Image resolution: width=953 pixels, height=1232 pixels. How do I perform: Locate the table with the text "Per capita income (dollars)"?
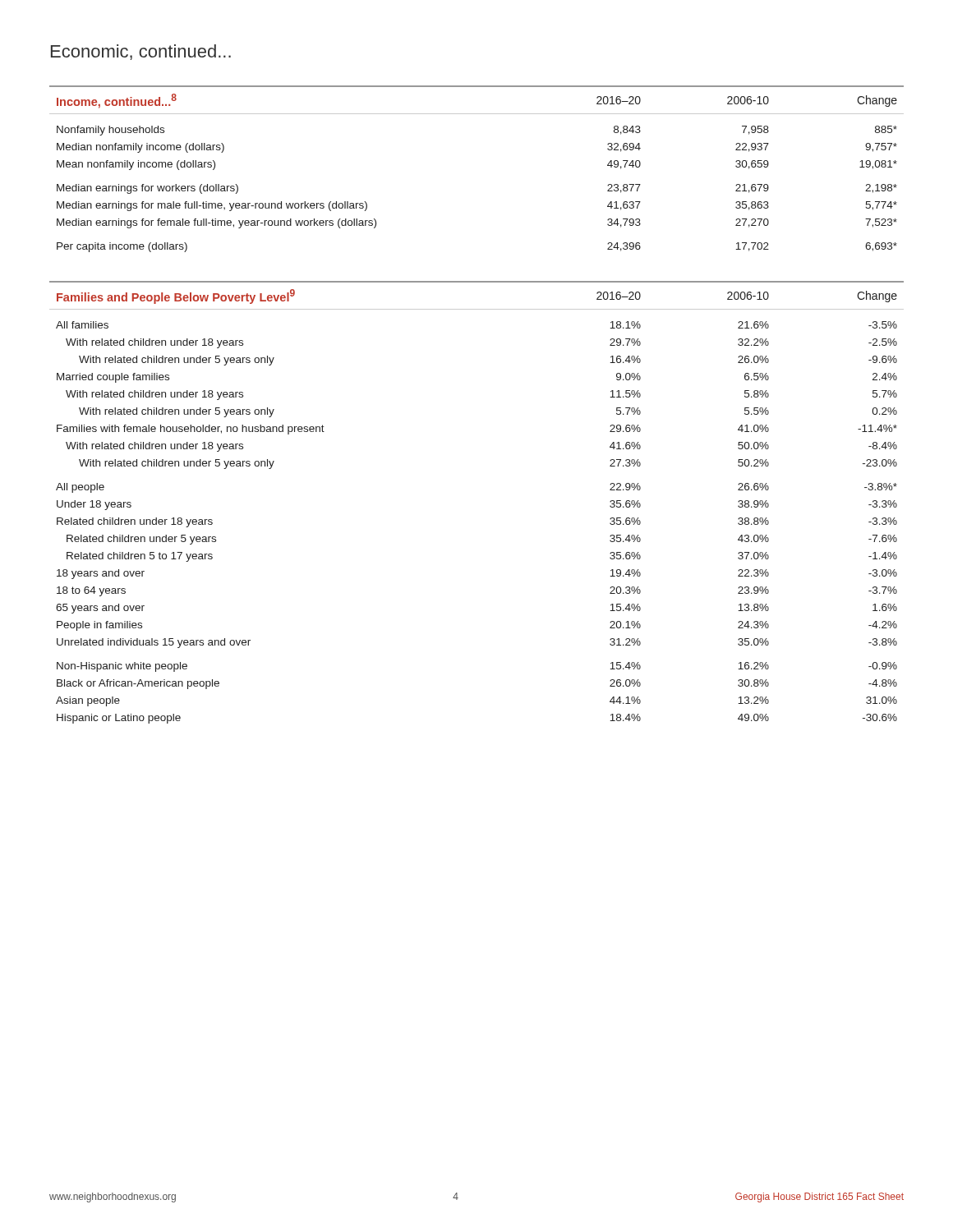476,170
